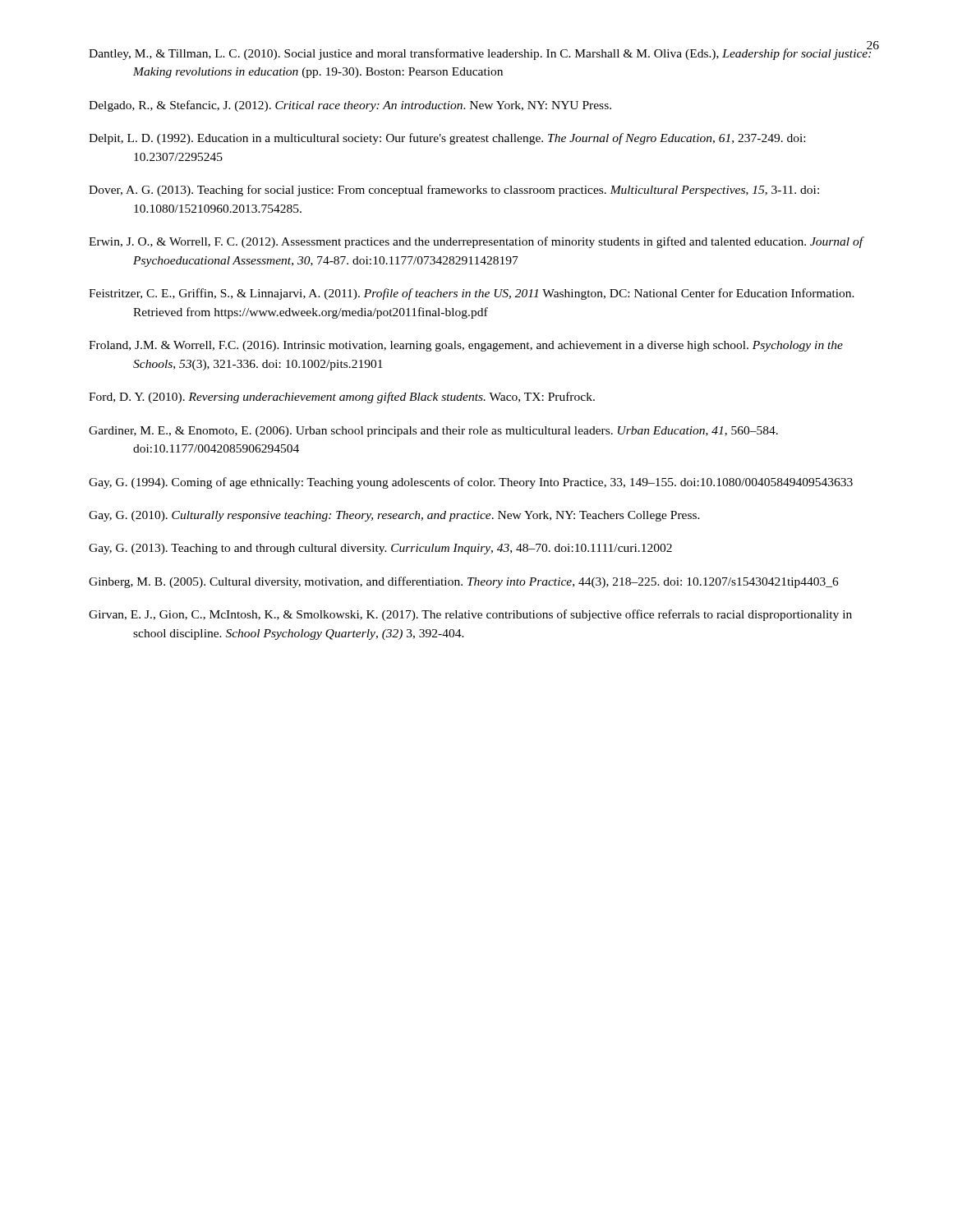Locate the block of text that opens with "Froland, J.M. & Worrell, F.C. (2016). Intrinsic"

tap(466, 354)
